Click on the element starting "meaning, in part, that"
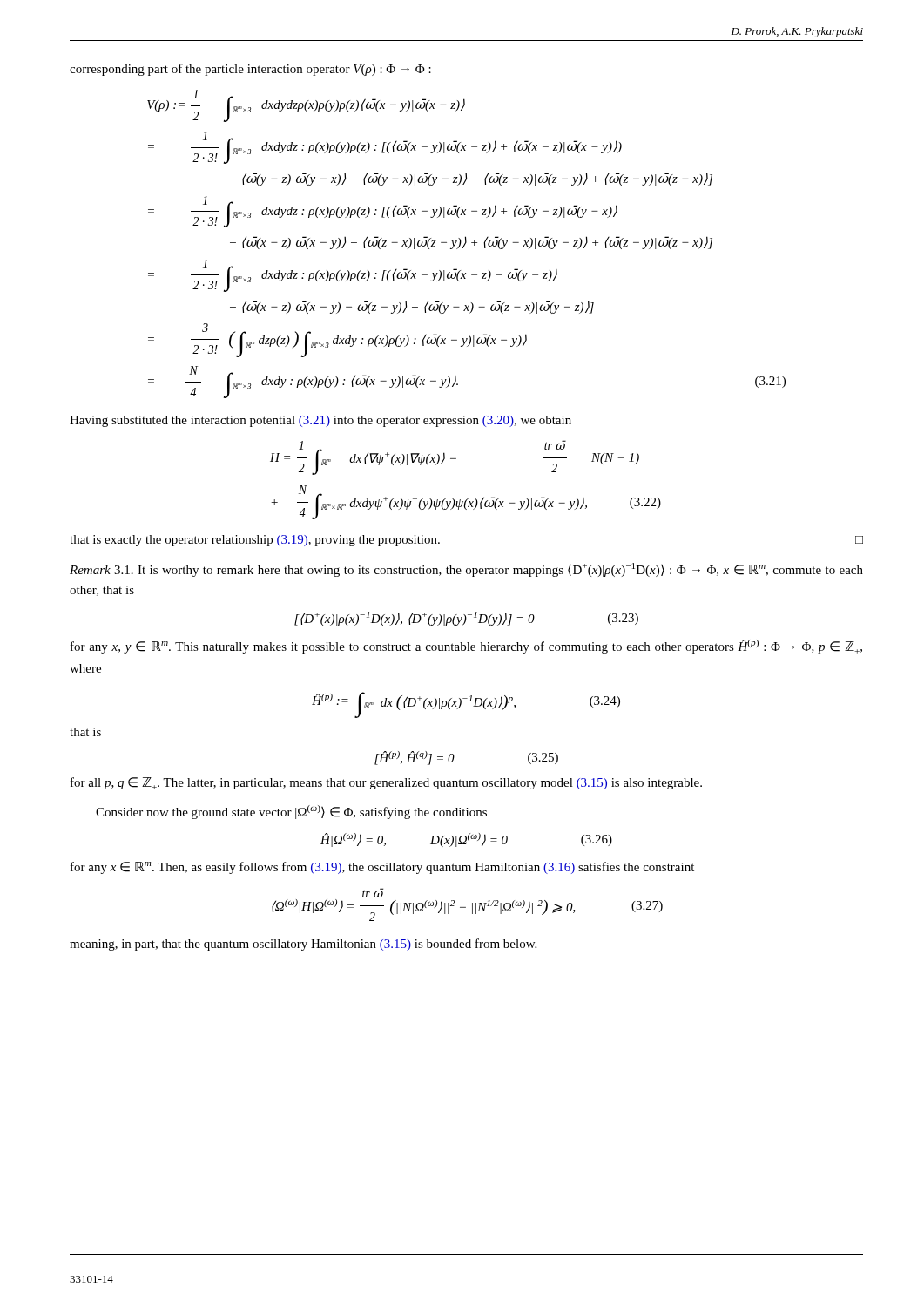 coord(304,944)
